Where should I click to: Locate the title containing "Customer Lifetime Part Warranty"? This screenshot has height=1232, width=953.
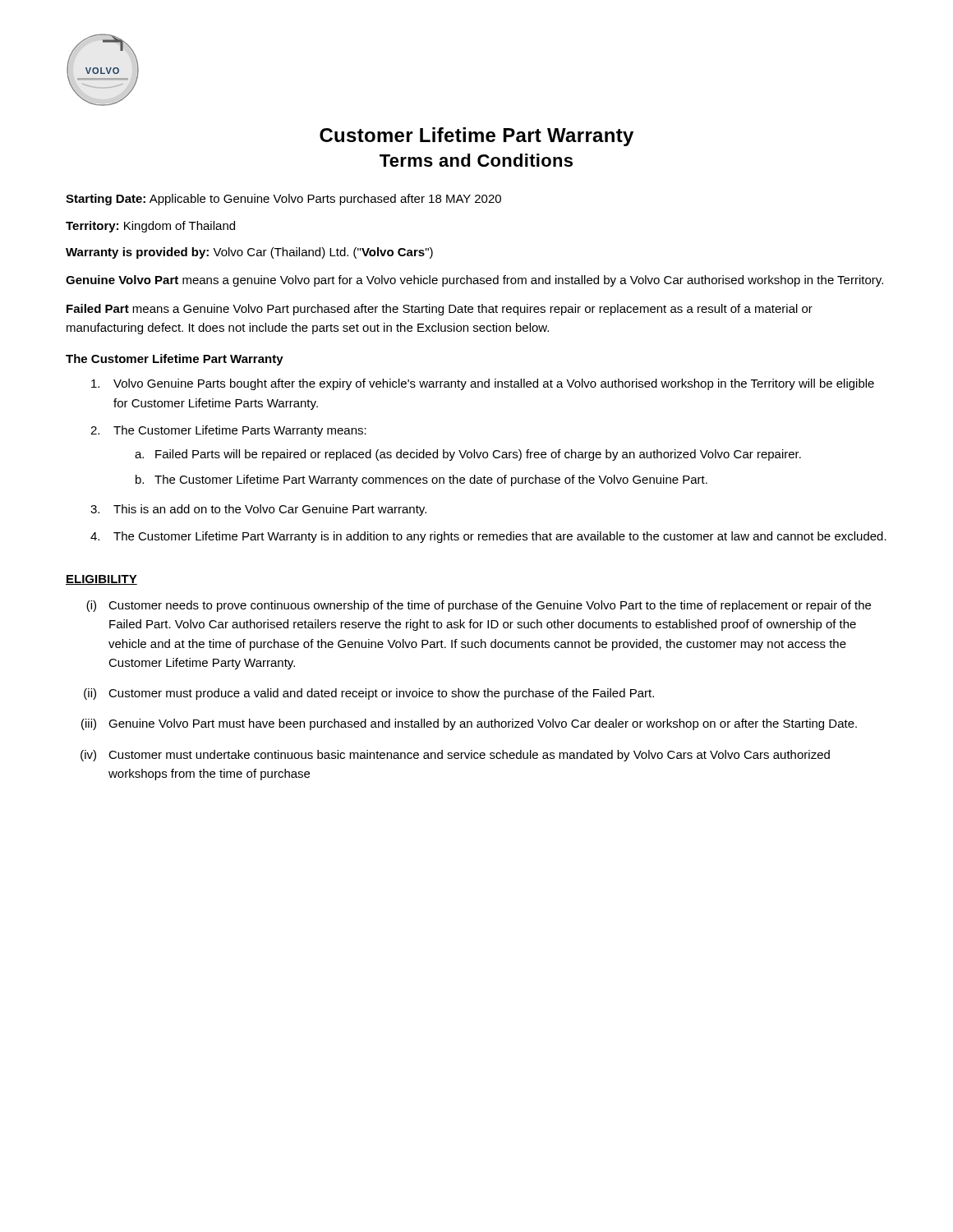point(476,135)
